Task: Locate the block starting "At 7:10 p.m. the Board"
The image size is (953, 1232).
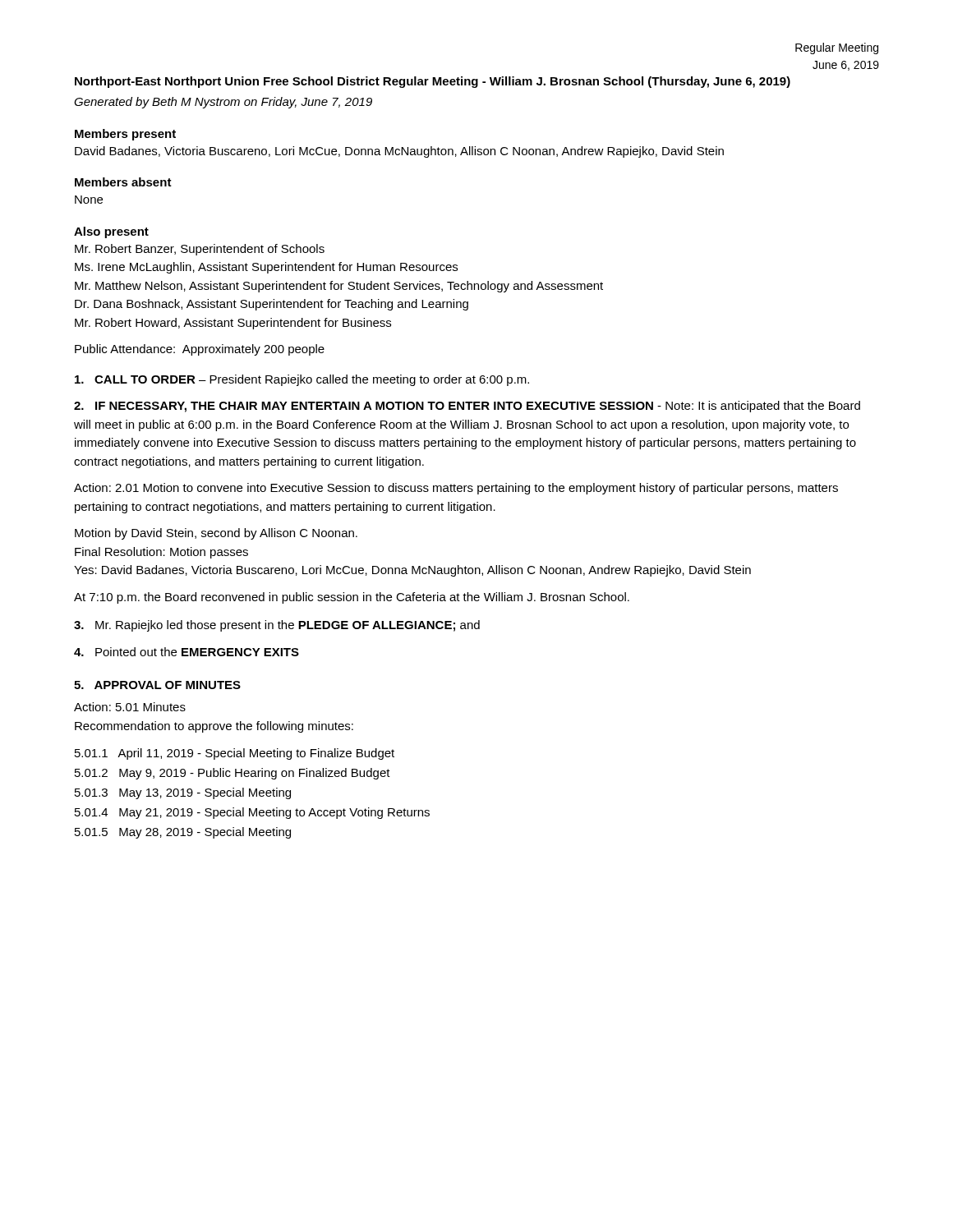Action: coord(352,596)
